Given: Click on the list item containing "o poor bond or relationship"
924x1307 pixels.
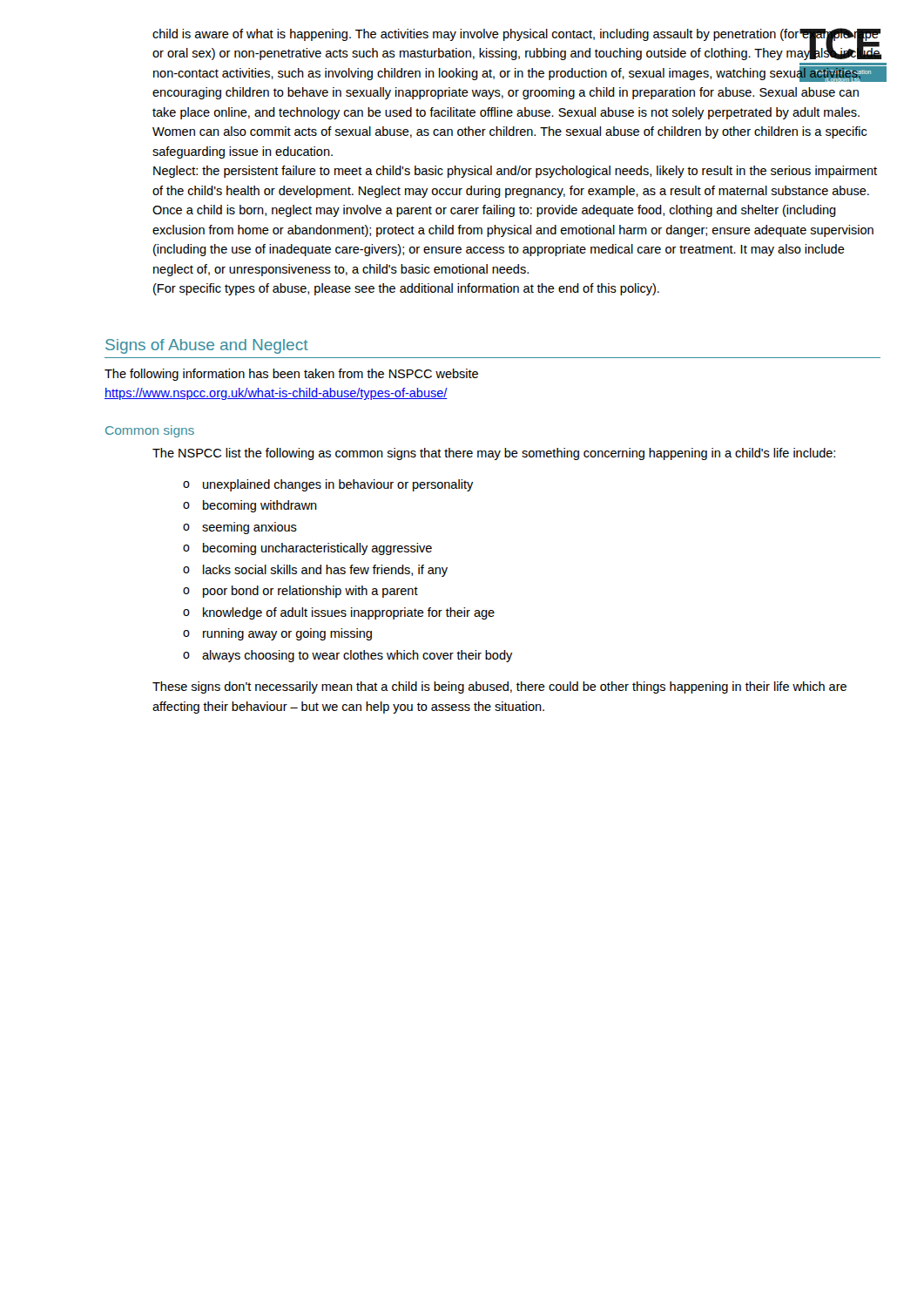Looking at the screenshot, I should point(300,592).
